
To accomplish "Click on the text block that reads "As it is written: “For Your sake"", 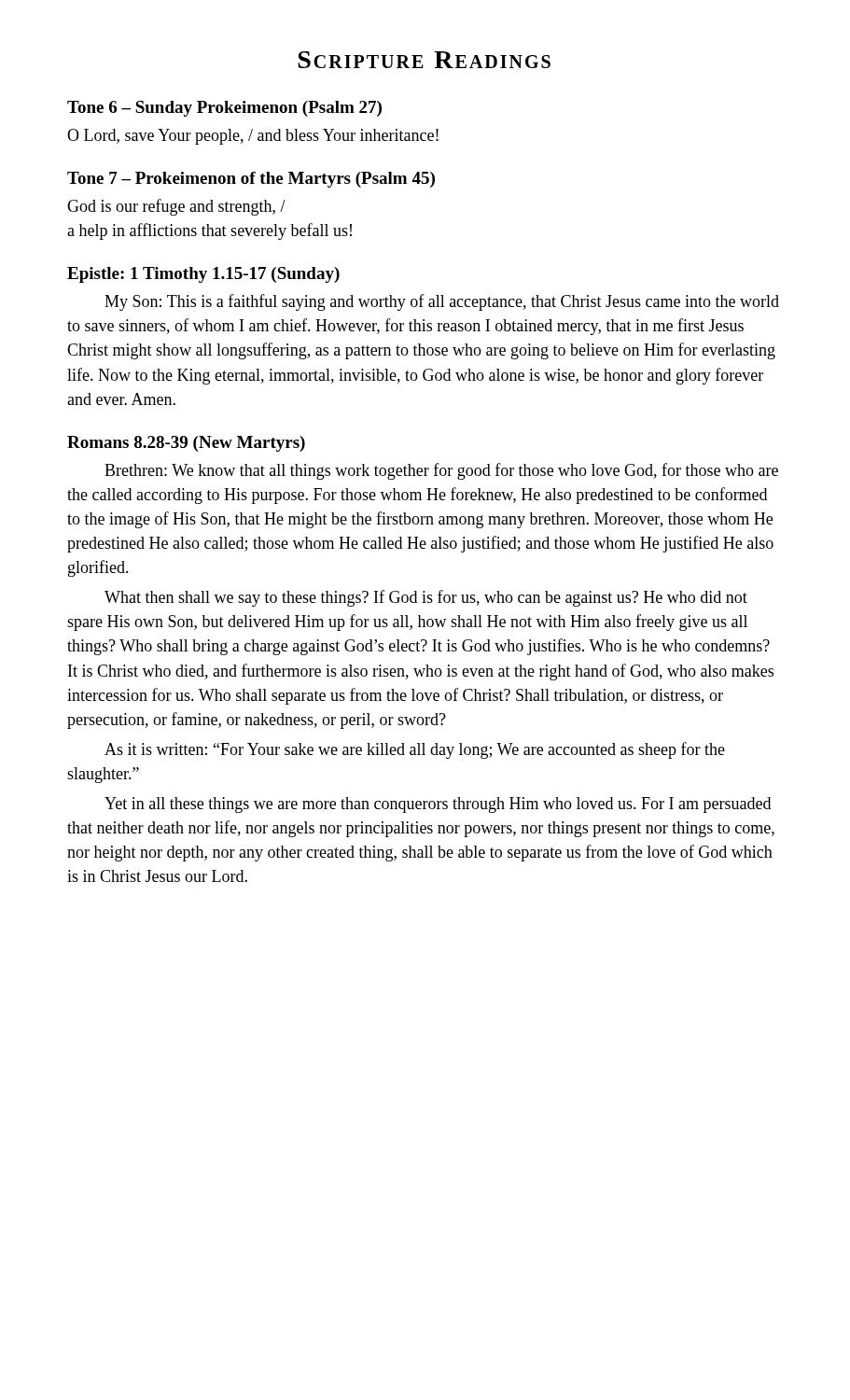I will (396, 761).
